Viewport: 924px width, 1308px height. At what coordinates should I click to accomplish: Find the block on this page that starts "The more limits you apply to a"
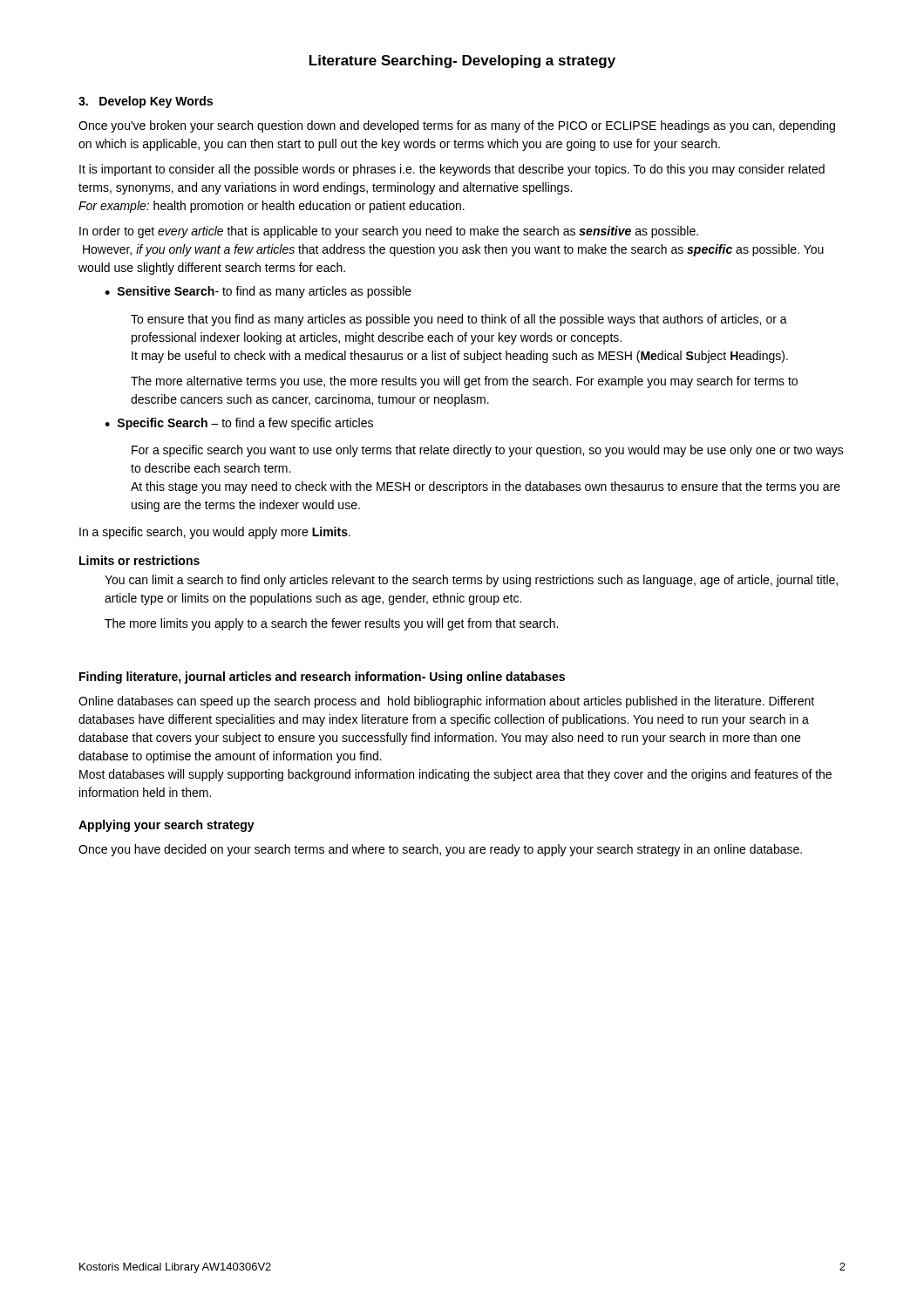(x=332, y=624)
